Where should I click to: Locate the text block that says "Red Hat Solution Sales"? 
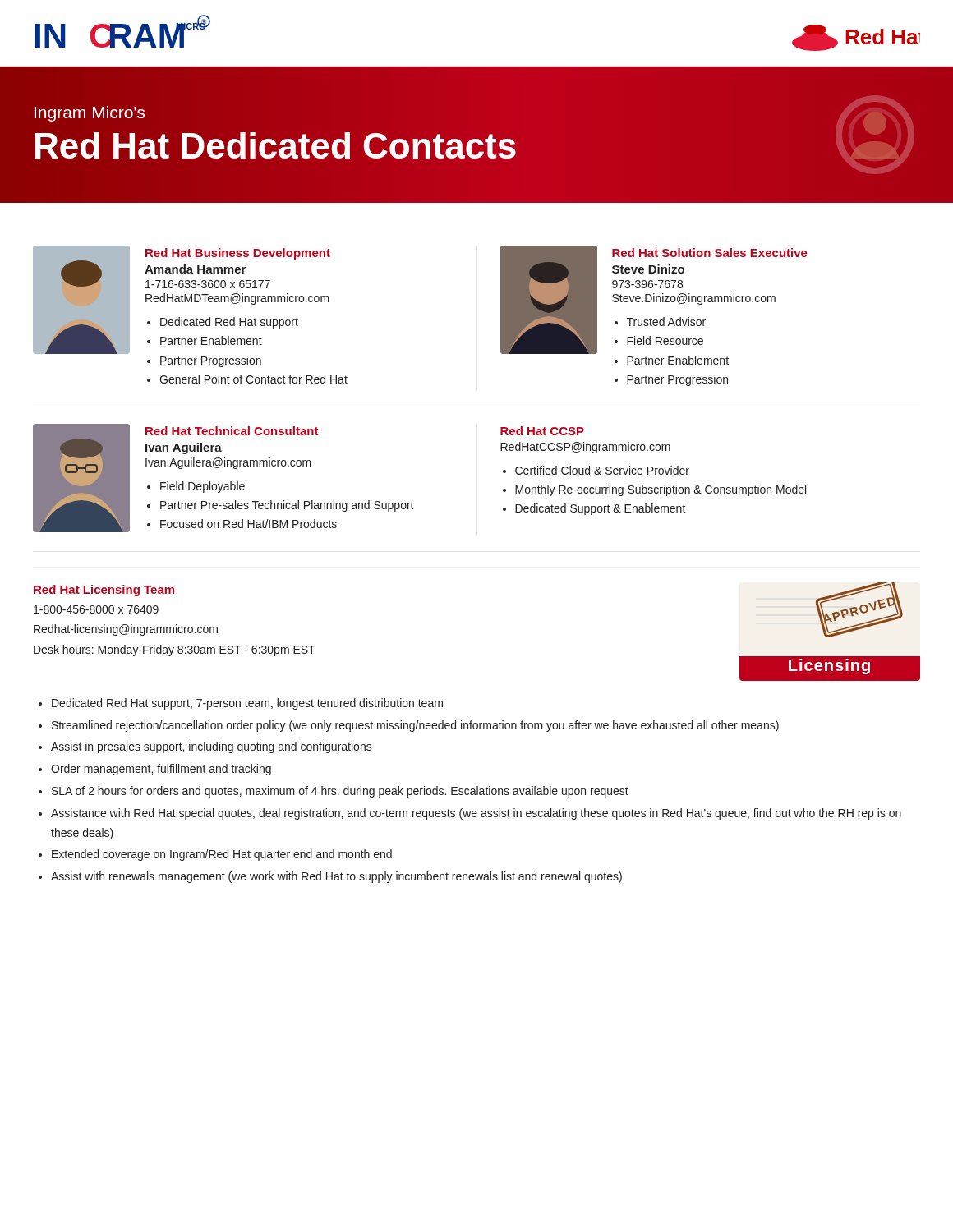click(654, 318)
